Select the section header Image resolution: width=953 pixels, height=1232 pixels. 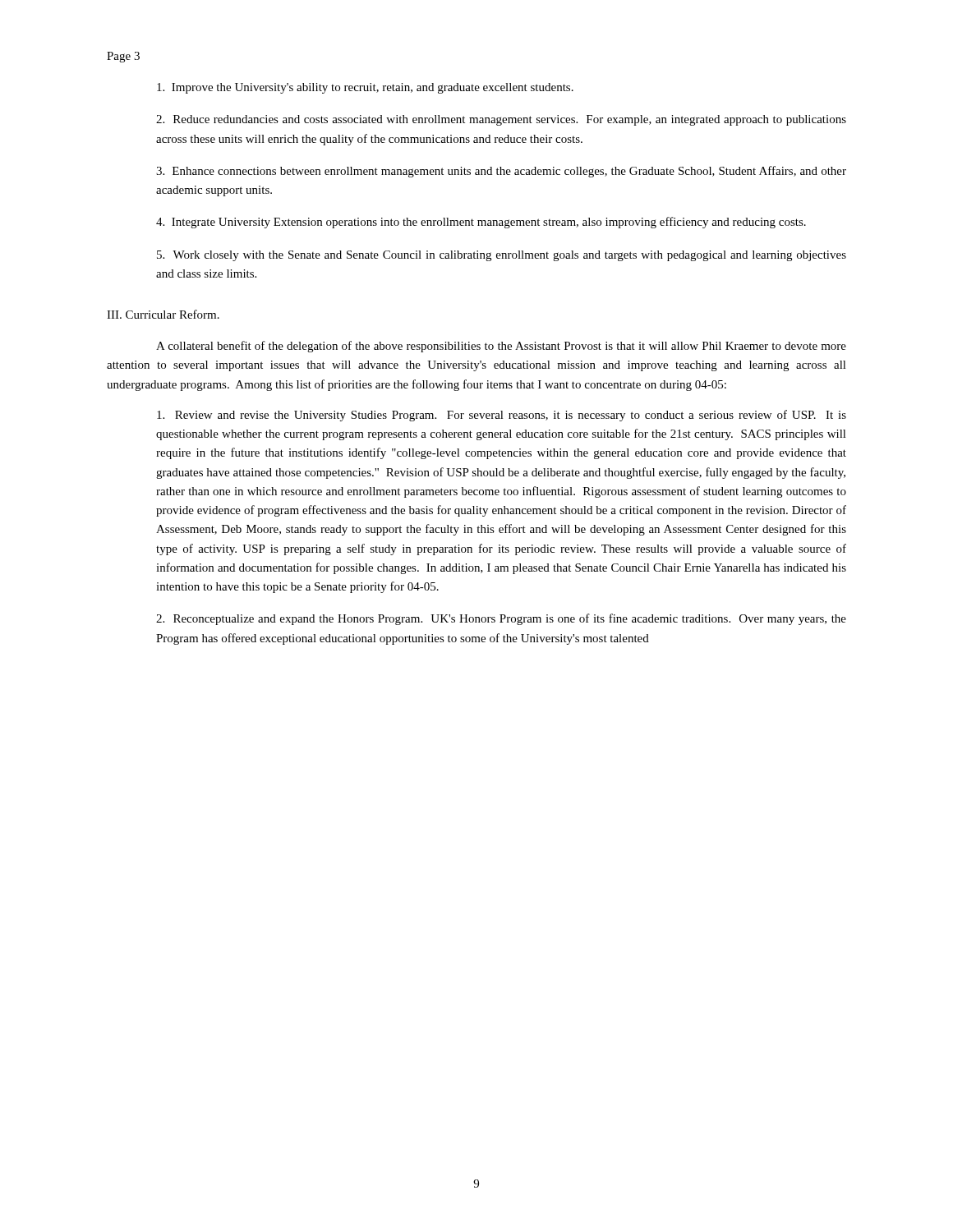(x=163, y=315)
